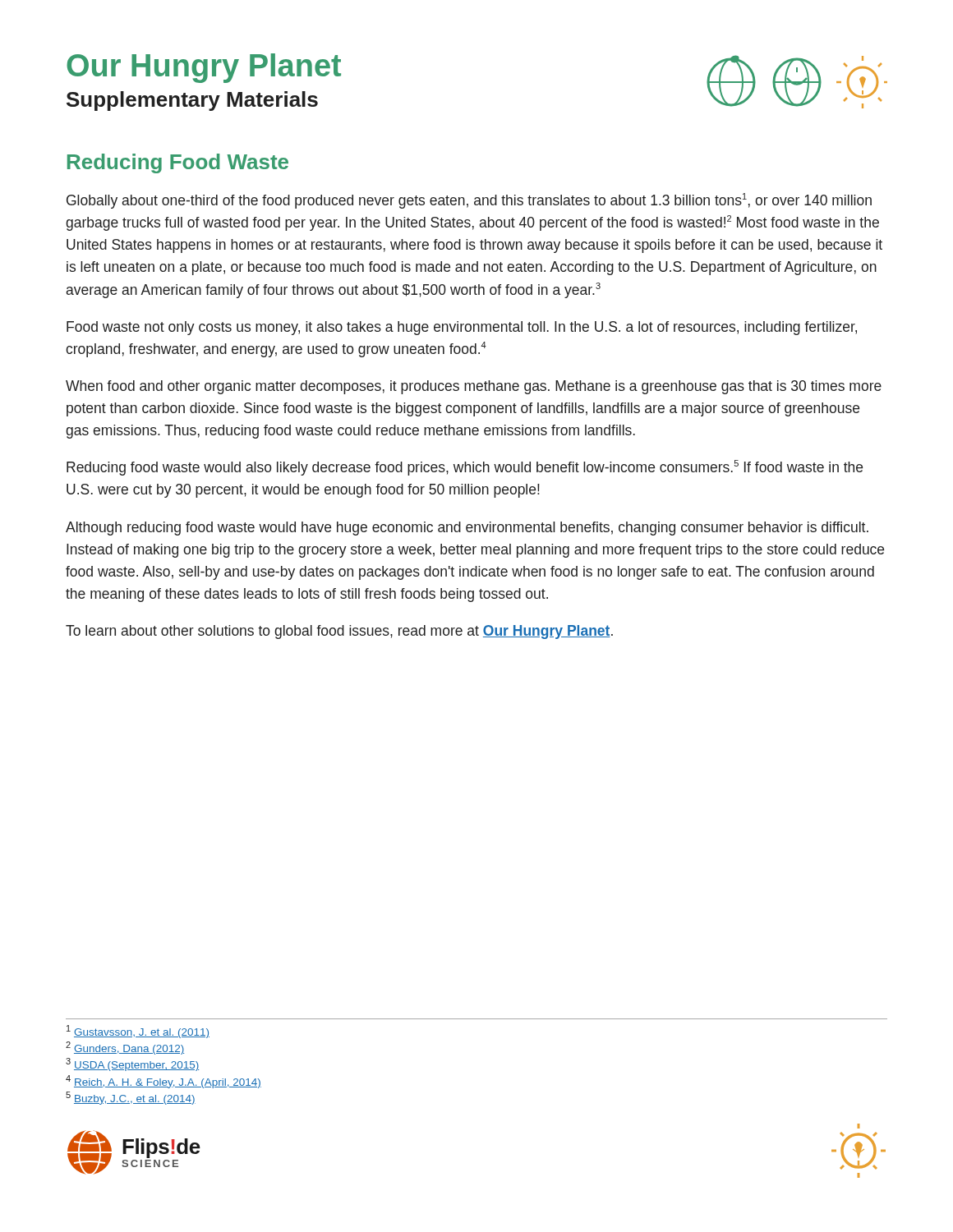The height and width of the screenshot is (1232, 953).
Task: Navigate to the text starting "Although reducing food"
Action: (x=476, y=561)
